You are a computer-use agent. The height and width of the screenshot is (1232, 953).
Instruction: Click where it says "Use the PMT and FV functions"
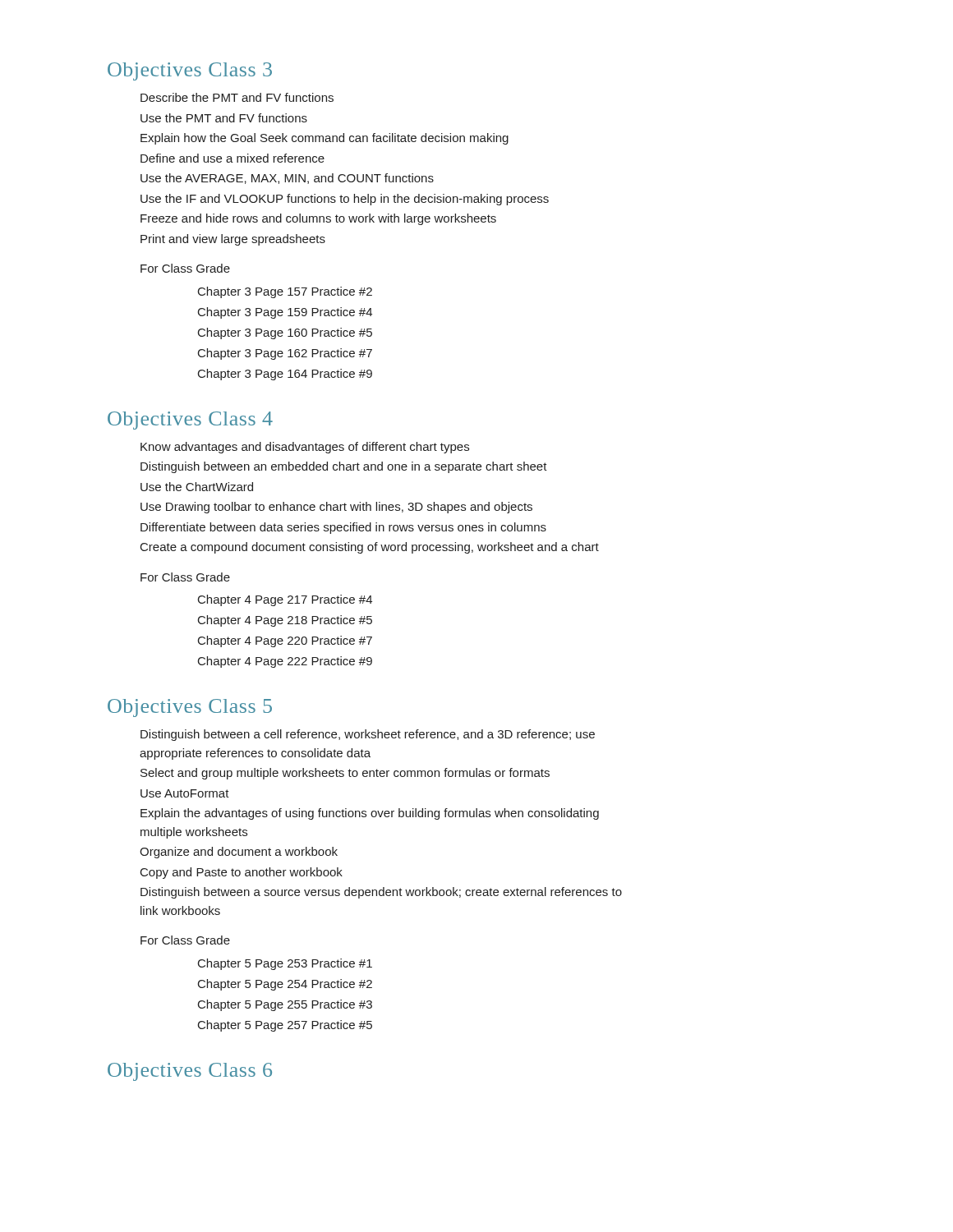(x=223, y=117)
